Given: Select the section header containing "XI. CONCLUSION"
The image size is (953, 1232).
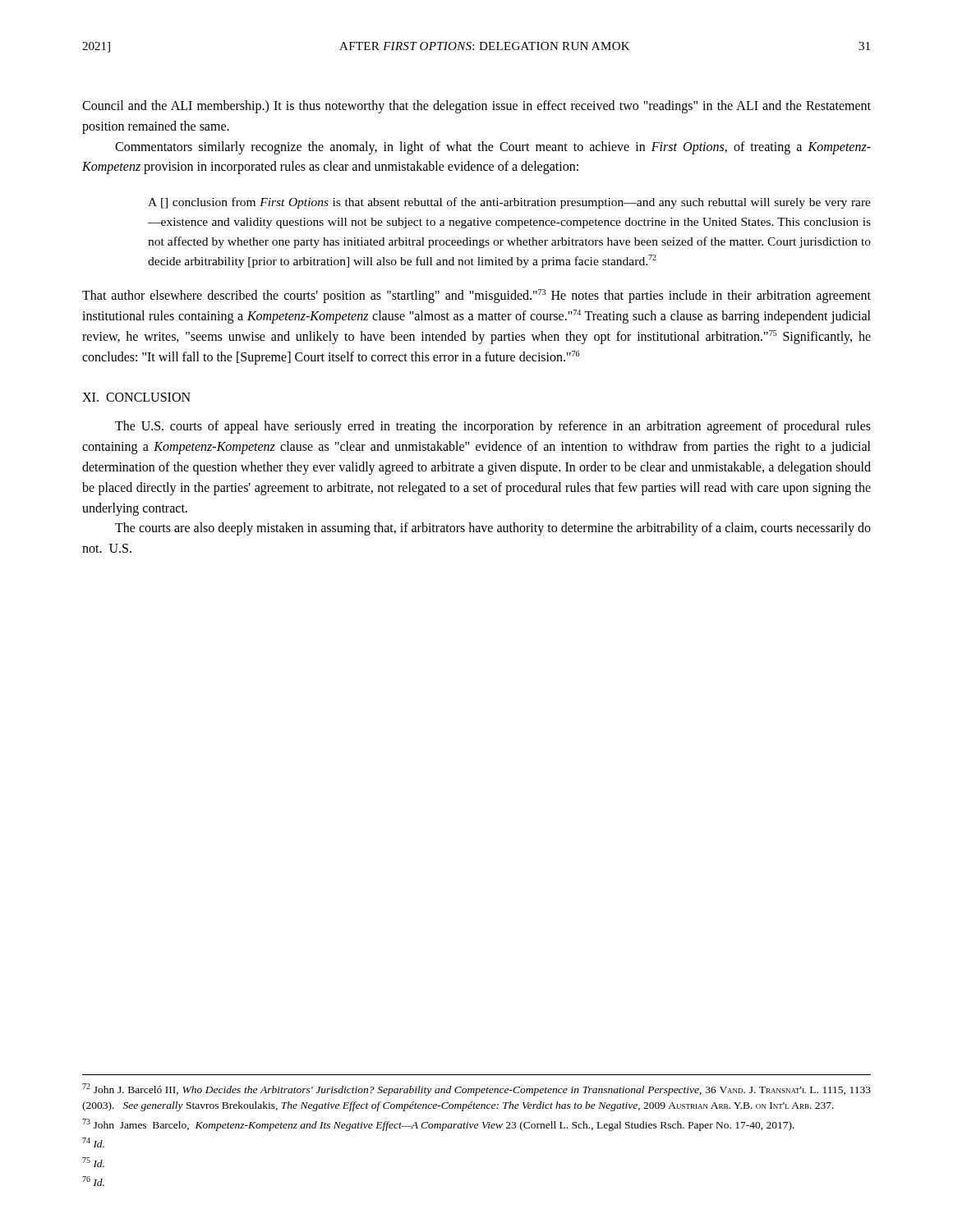Looking at the screenshot, I should click(x=136, y=398).
